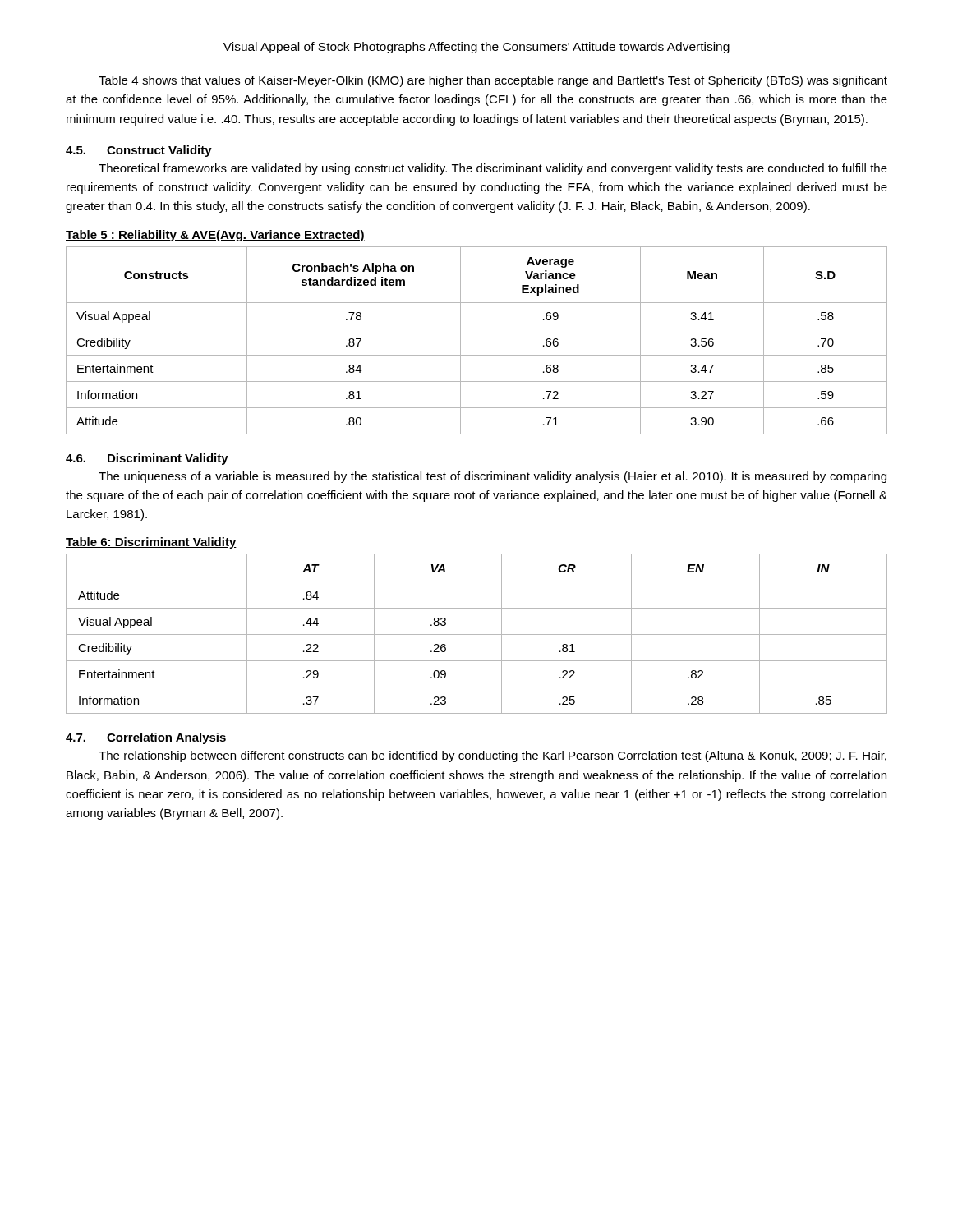Navigate to the text starting "4.7. Correlation Analysis"
This screenshot has height=1232, width=953.
tap(146, 737)
